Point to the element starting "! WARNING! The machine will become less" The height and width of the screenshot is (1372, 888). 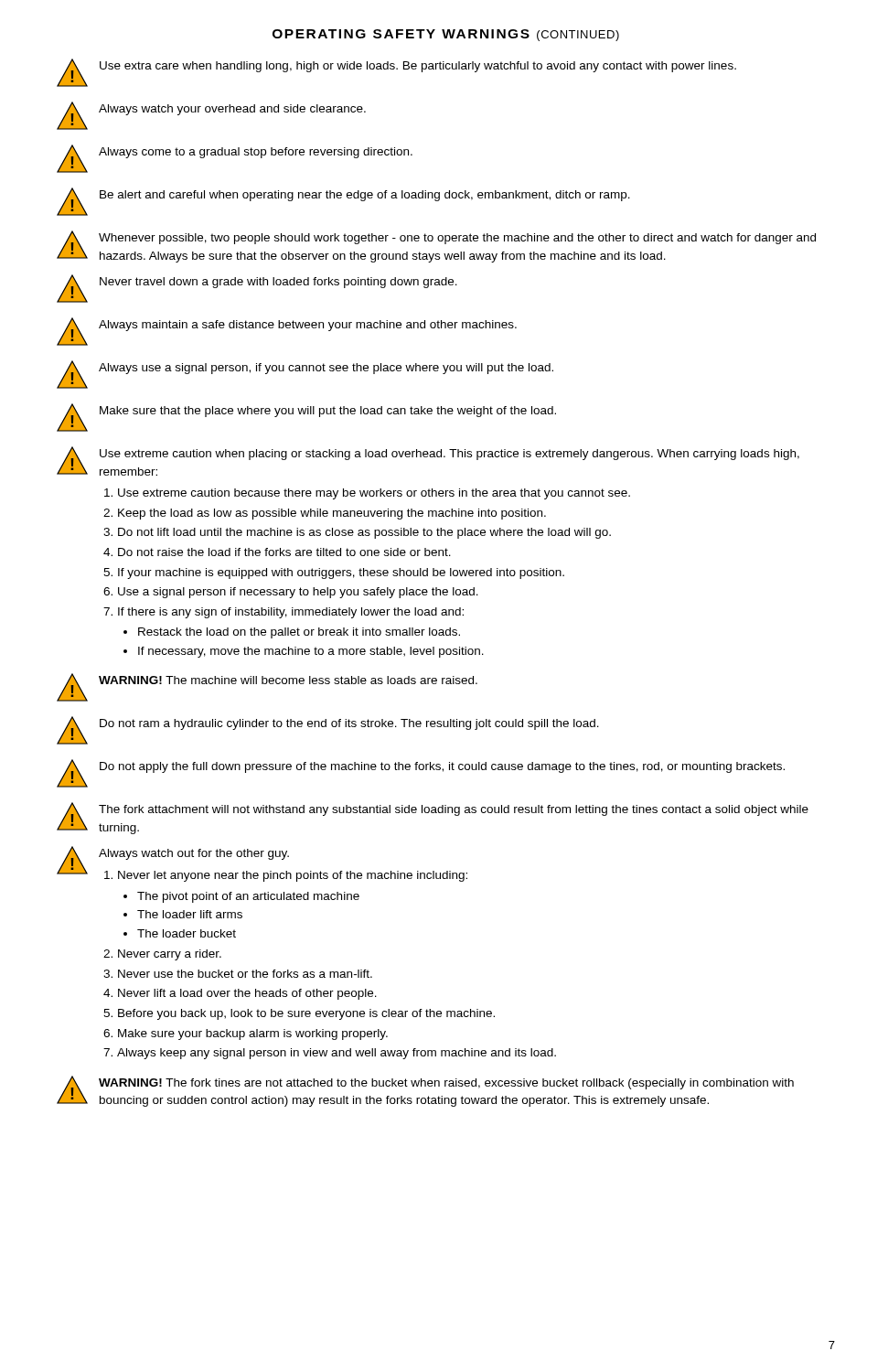[x=446, y=689]
